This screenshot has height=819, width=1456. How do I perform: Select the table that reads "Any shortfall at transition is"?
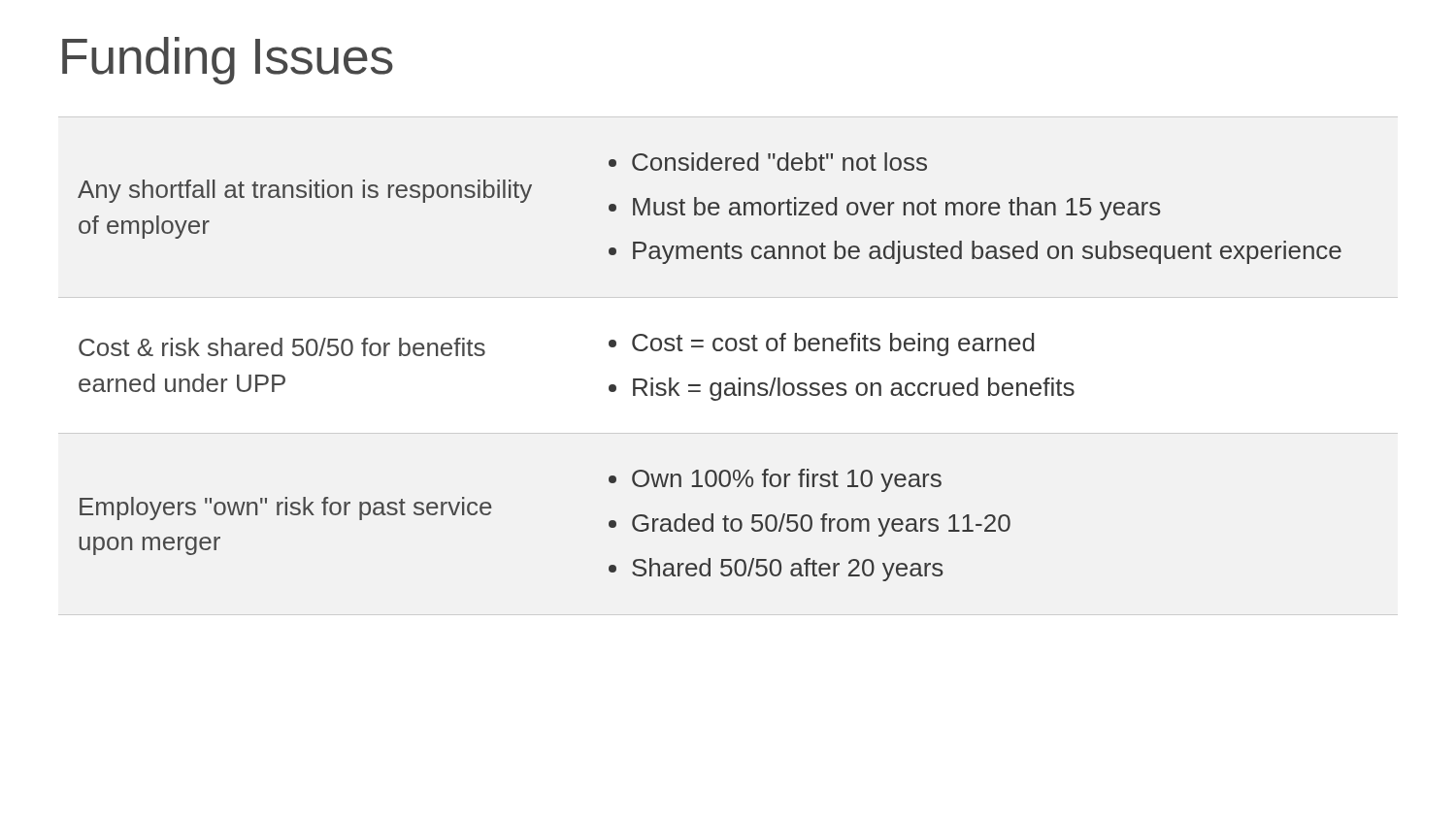pyautogui.click(x=728, y=366)
